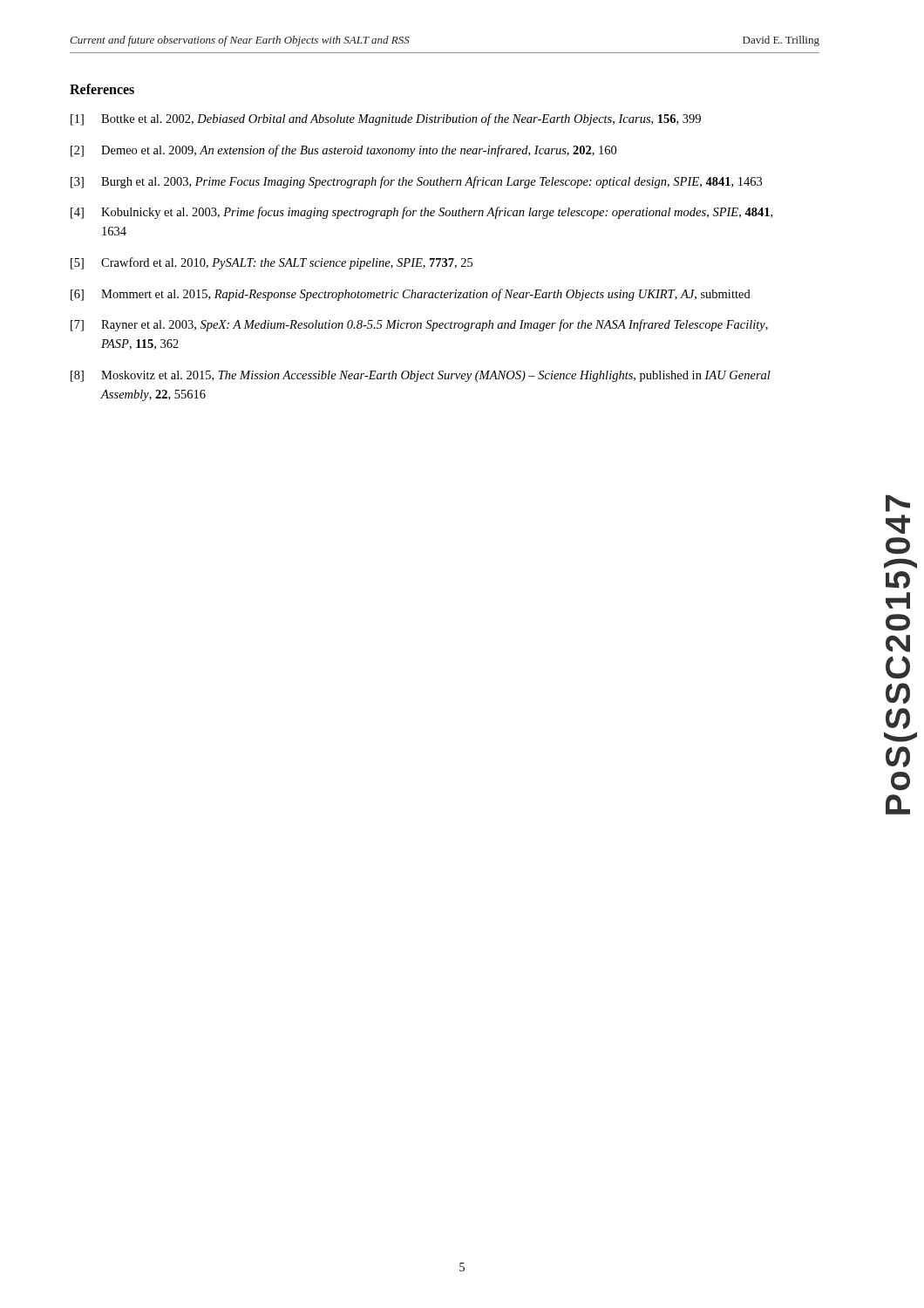Select the text starting "[1] Bottke et al. 2002,"
The height and width of the screenshot is (1308, 924).
tap(425, 119)
